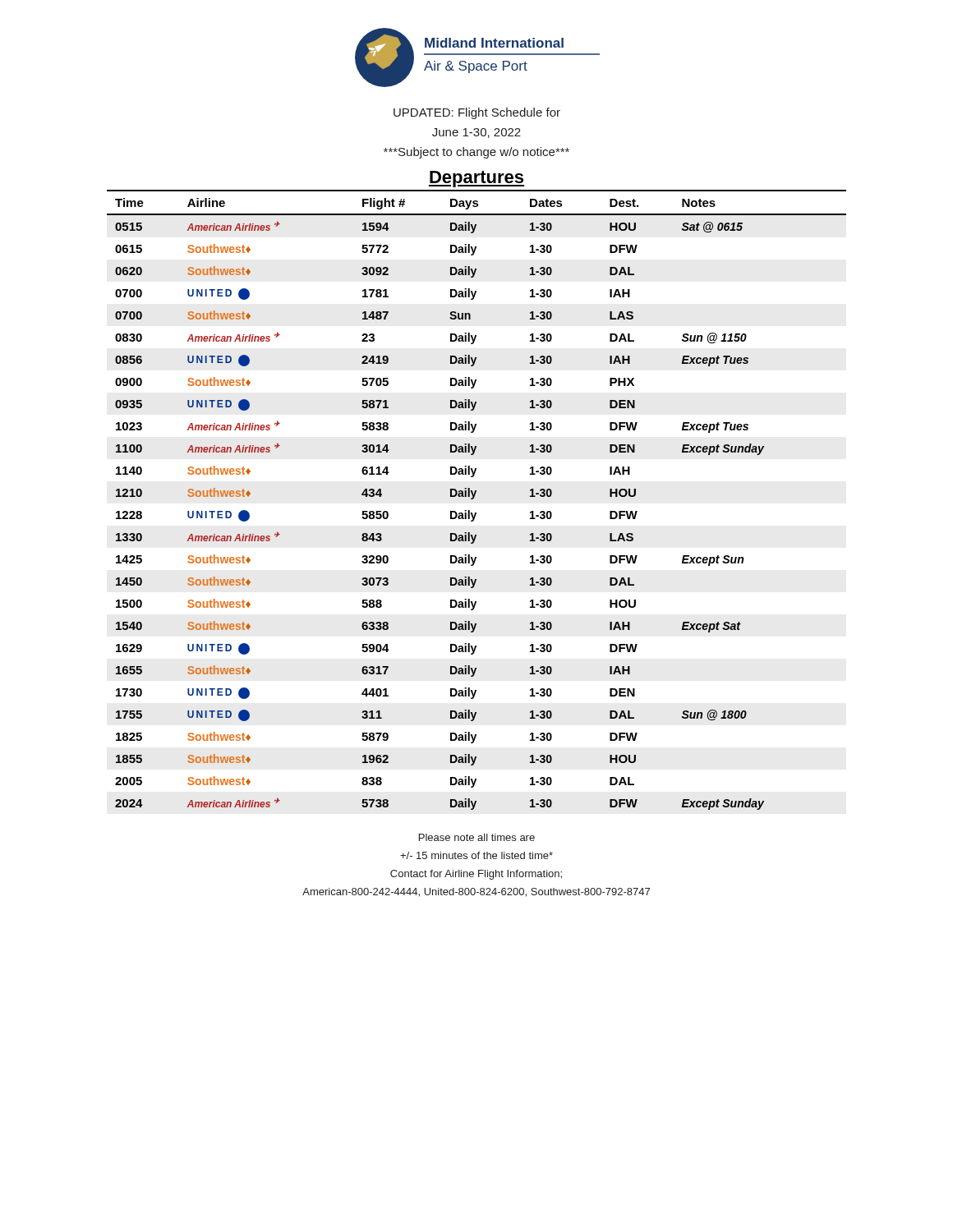Screen dimensions: 1232x953
Task: Find the logo
Action: pos(476,60)
